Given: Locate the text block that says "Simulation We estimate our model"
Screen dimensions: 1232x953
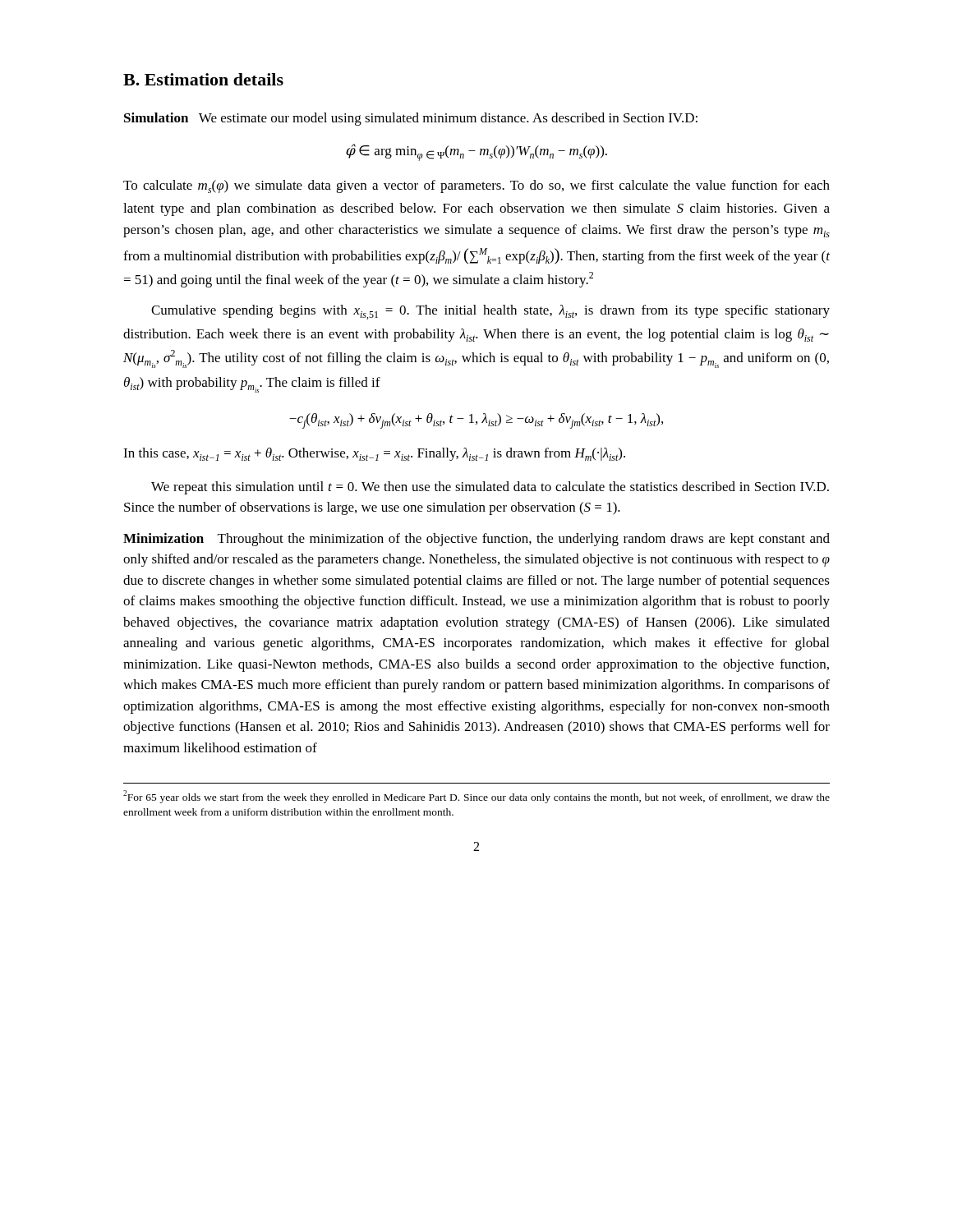Looking at the screenshot, I should tap(476, 118).
